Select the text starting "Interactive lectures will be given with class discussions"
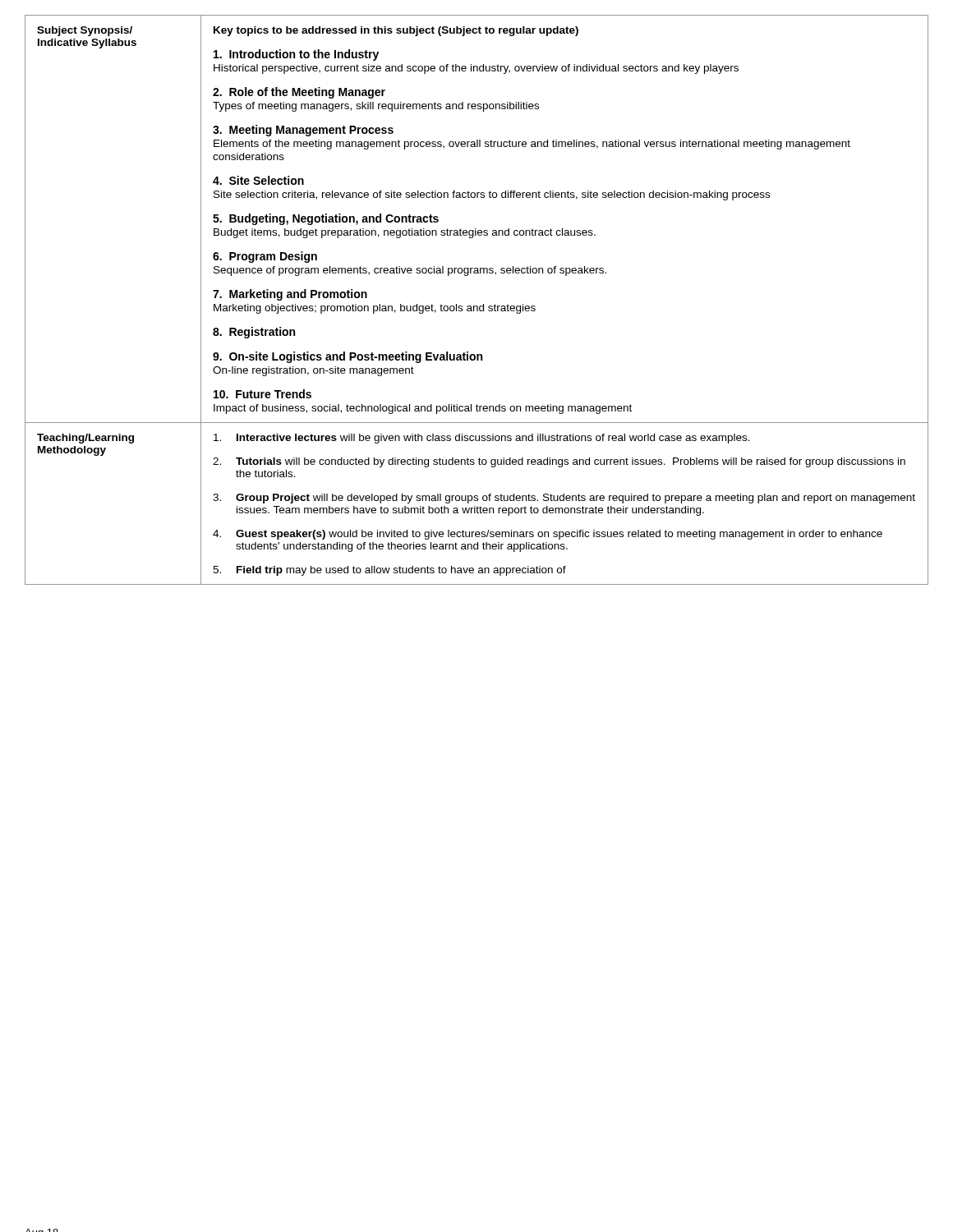This screenshot has height=1232, width=953. coord(564,437)
